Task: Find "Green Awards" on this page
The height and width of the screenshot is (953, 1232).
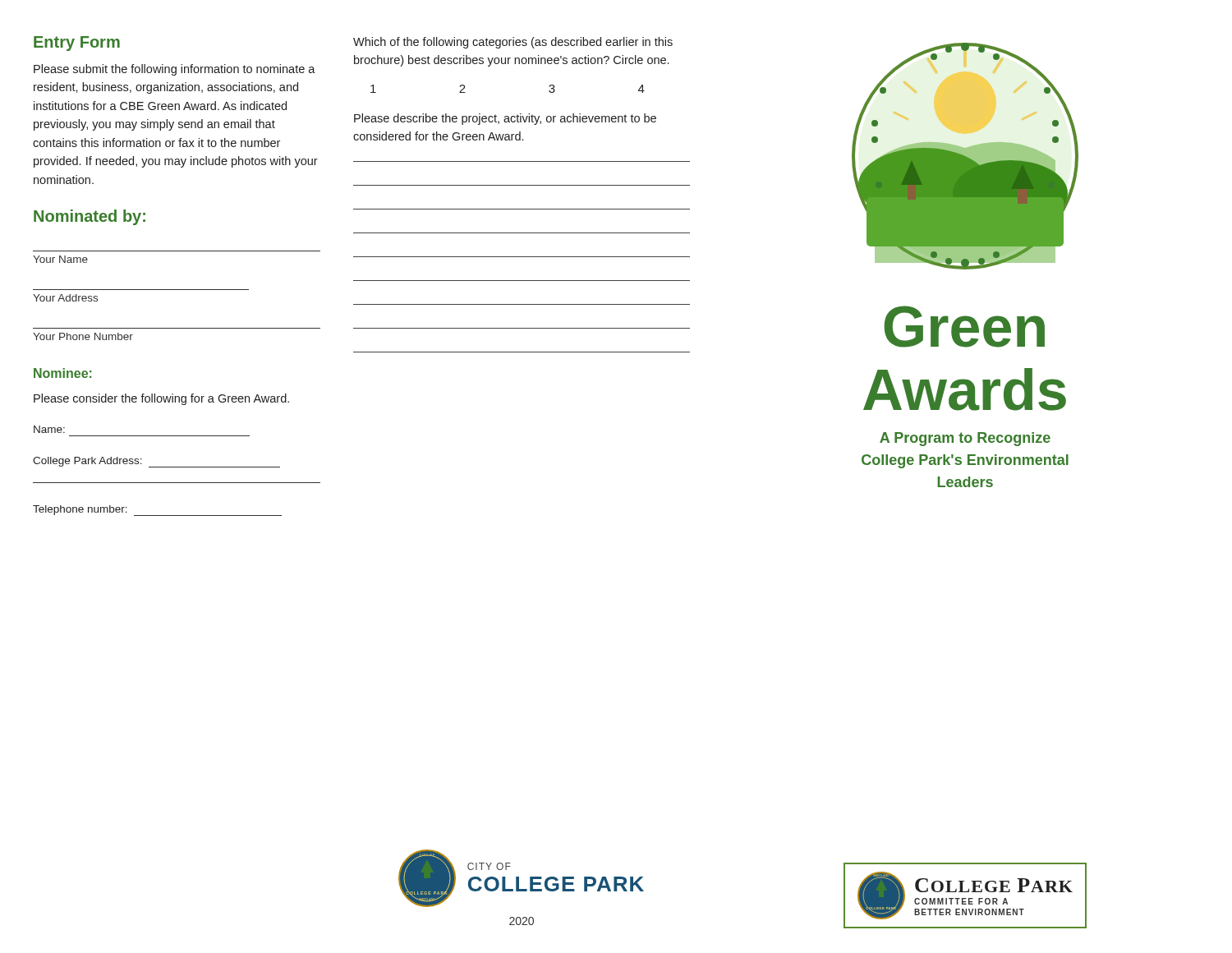Action: [x=965, y=359]
